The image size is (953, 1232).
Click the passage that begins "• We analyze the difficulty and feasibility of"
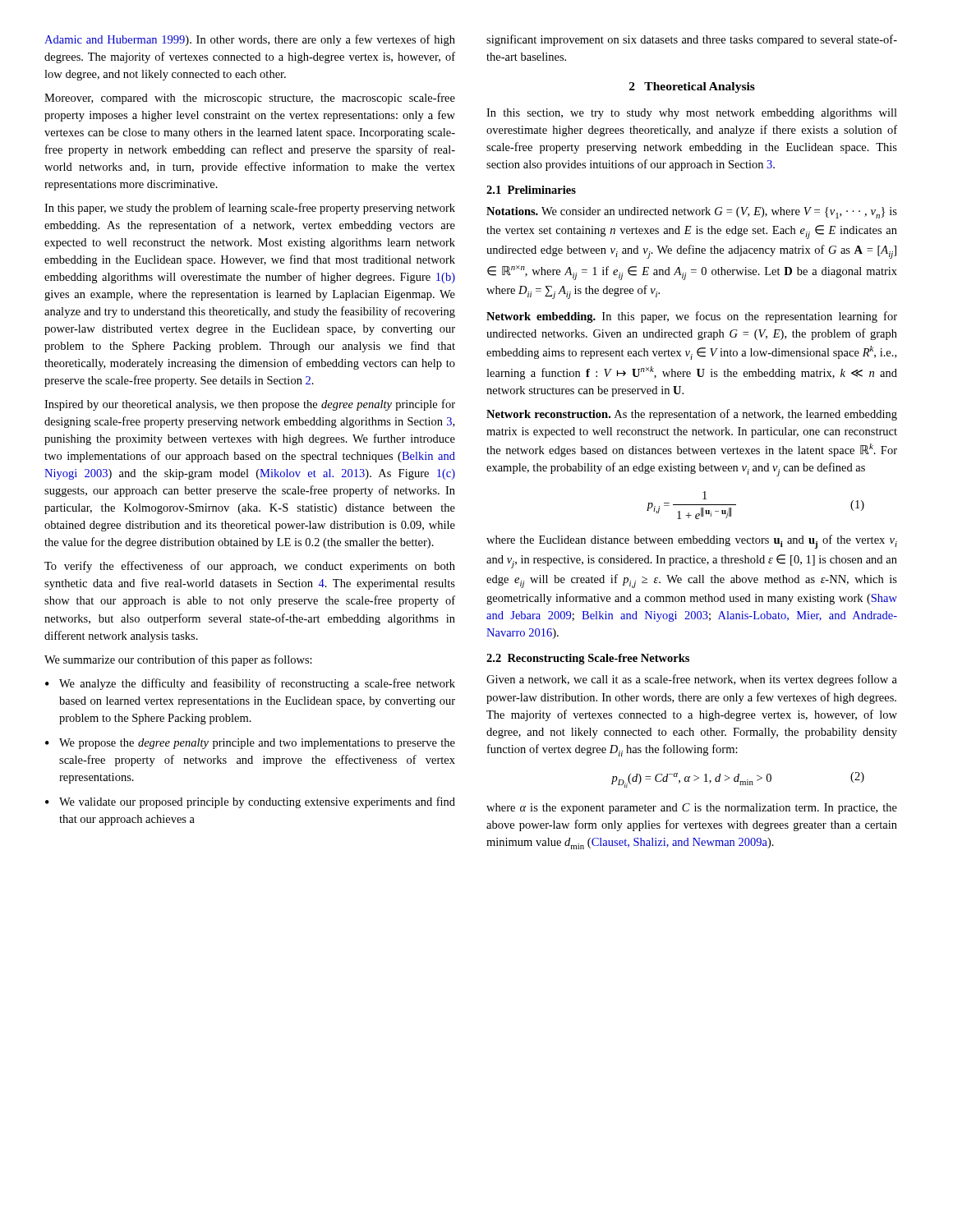click(x=250, y=701)
